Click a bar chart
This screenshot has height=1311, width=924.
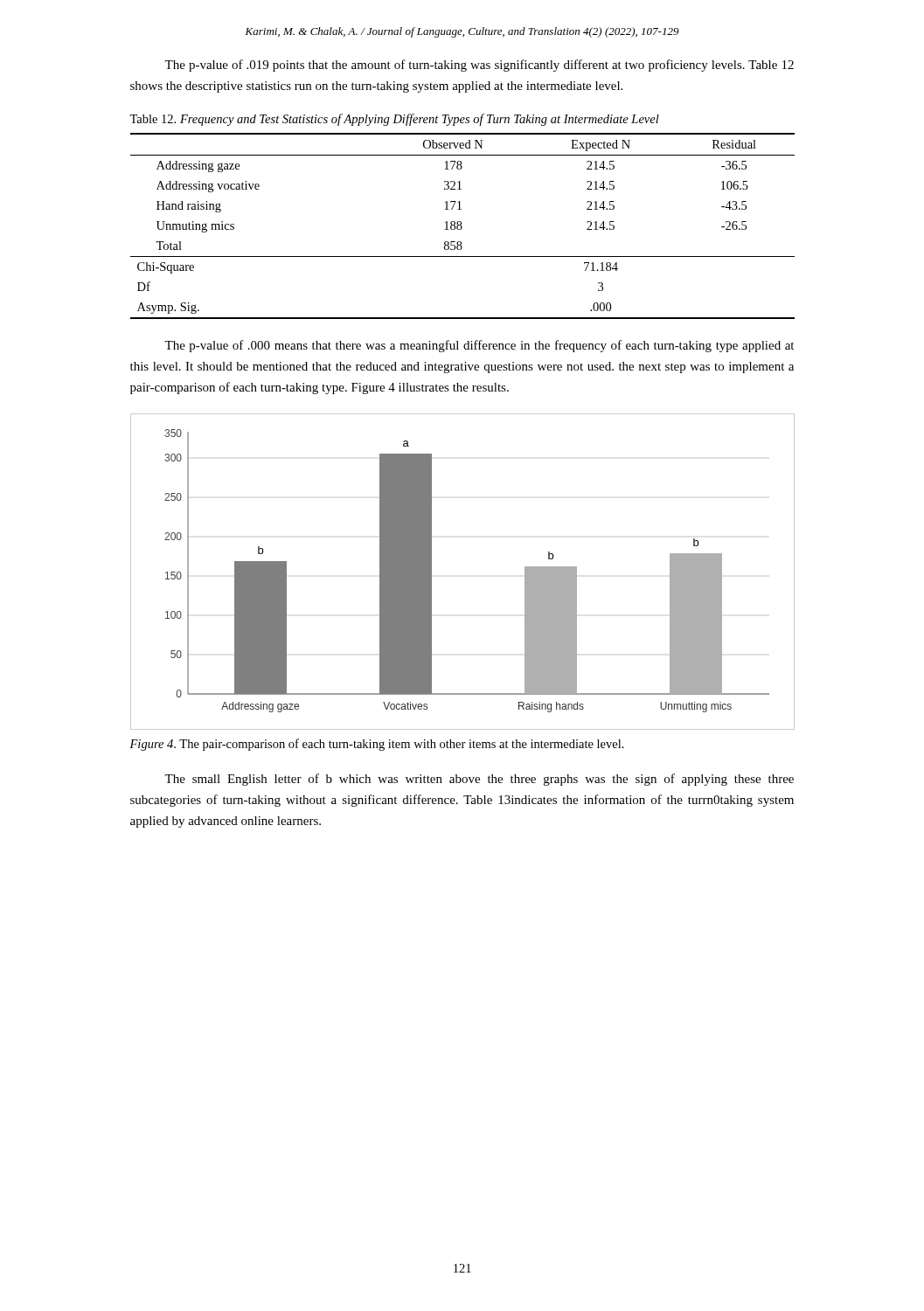coord(462,571)
